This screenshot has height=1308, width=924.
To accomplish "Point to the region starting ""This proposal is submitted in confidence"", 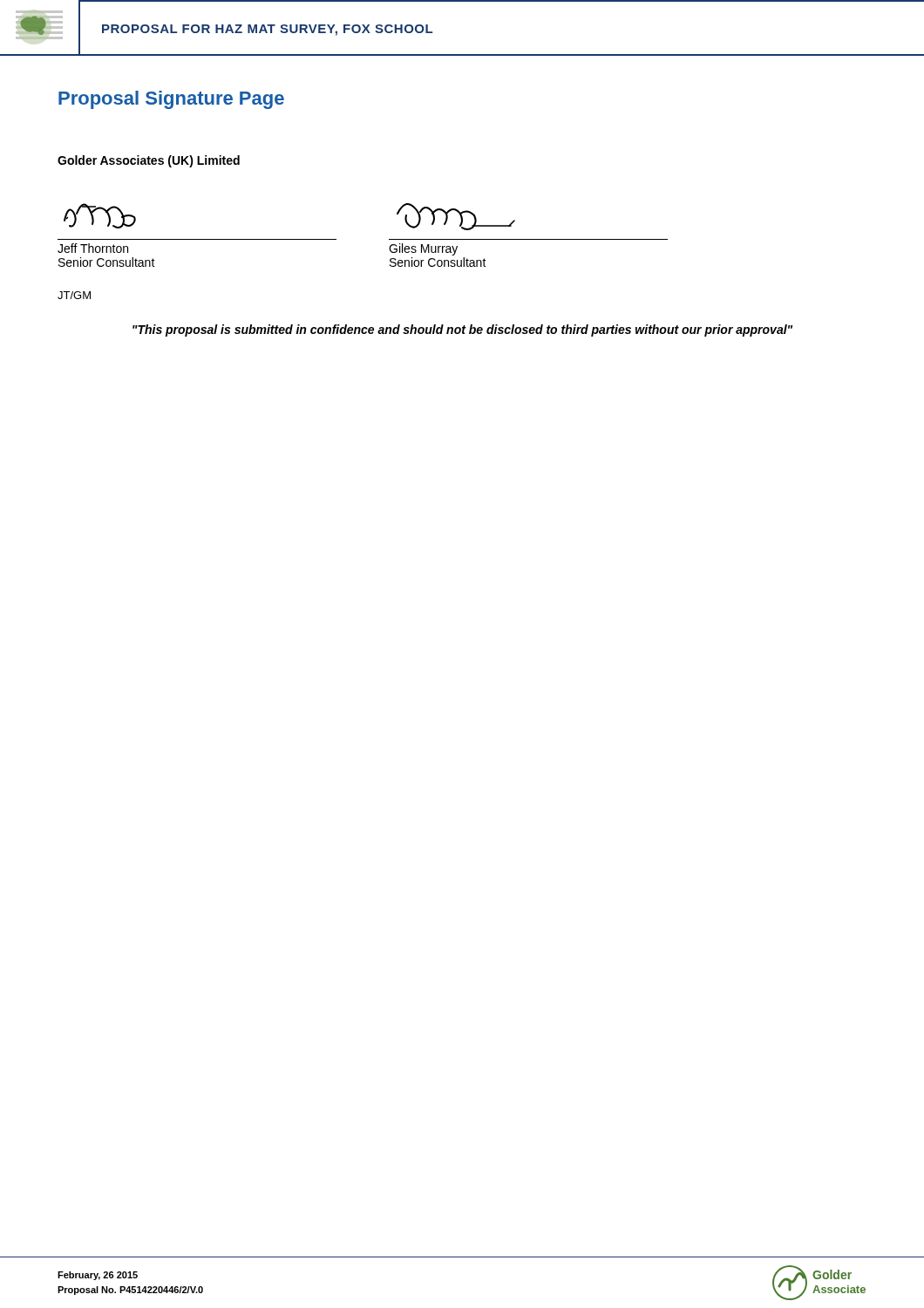I will 462,330.
